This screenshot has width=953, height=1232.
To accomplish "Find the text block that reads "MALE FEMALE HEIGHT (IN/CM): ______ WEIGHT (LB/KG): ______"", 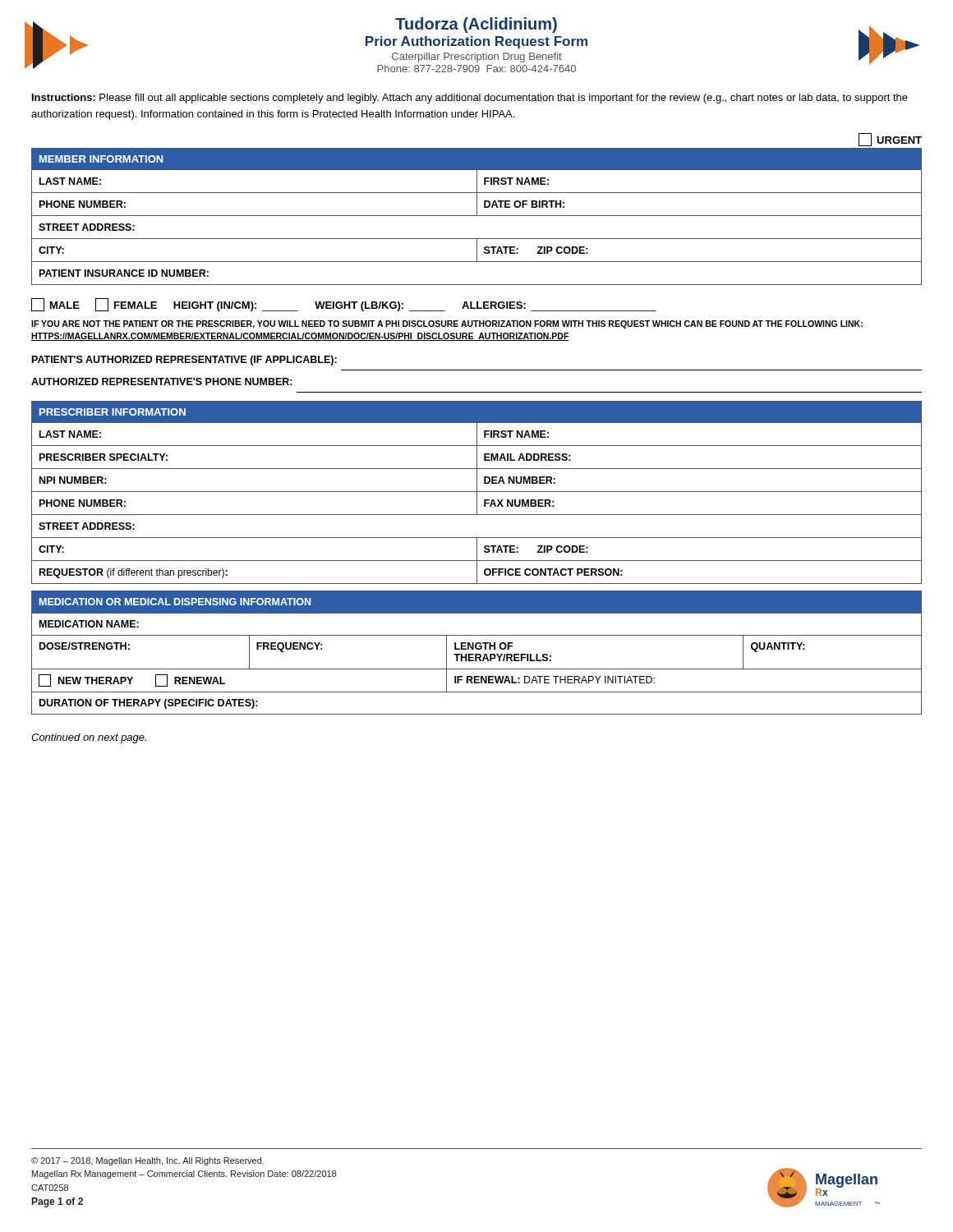I will tap(344, 305).
